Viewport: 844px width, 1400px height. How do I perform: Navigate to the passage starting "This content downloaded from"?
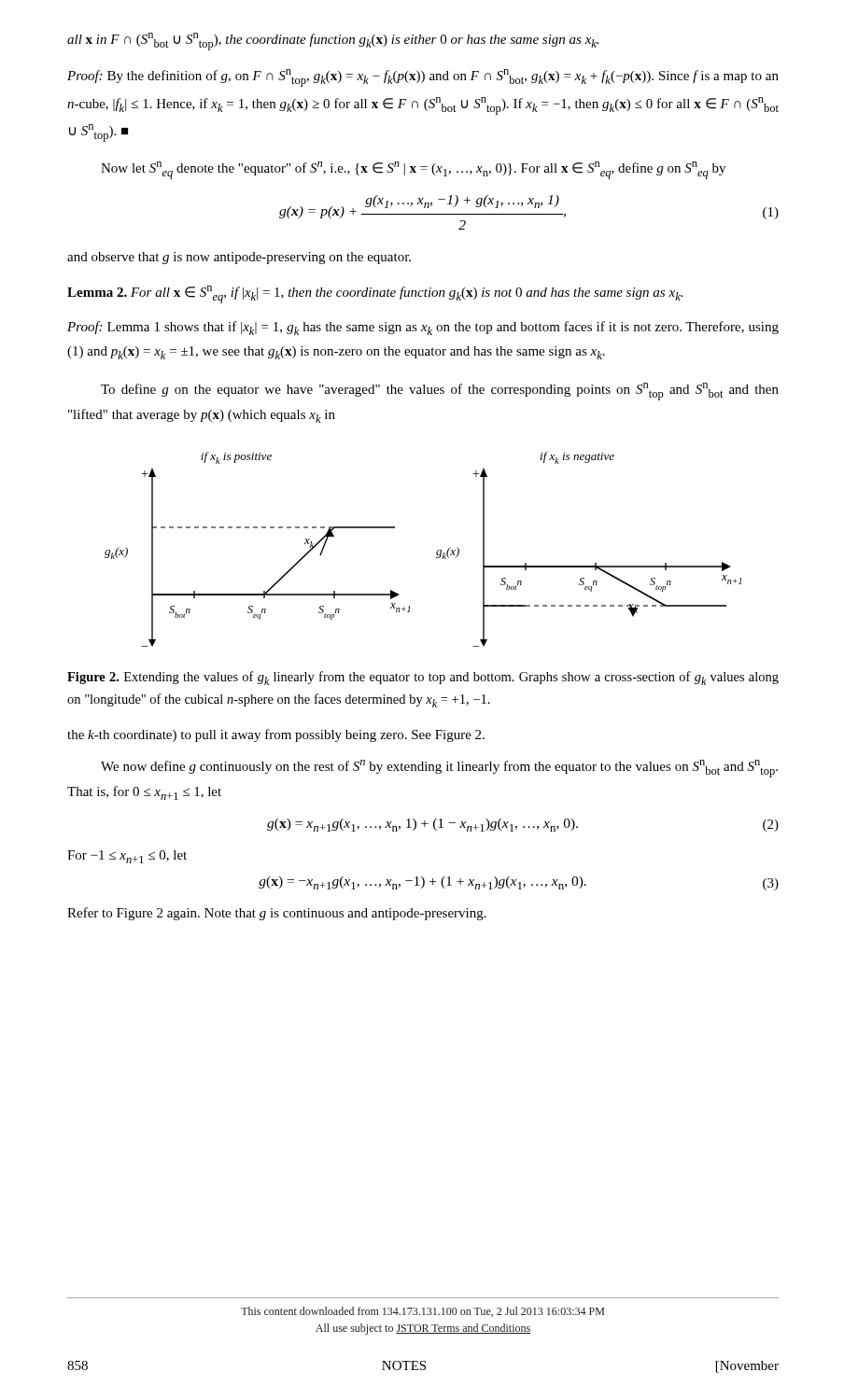423,1320
